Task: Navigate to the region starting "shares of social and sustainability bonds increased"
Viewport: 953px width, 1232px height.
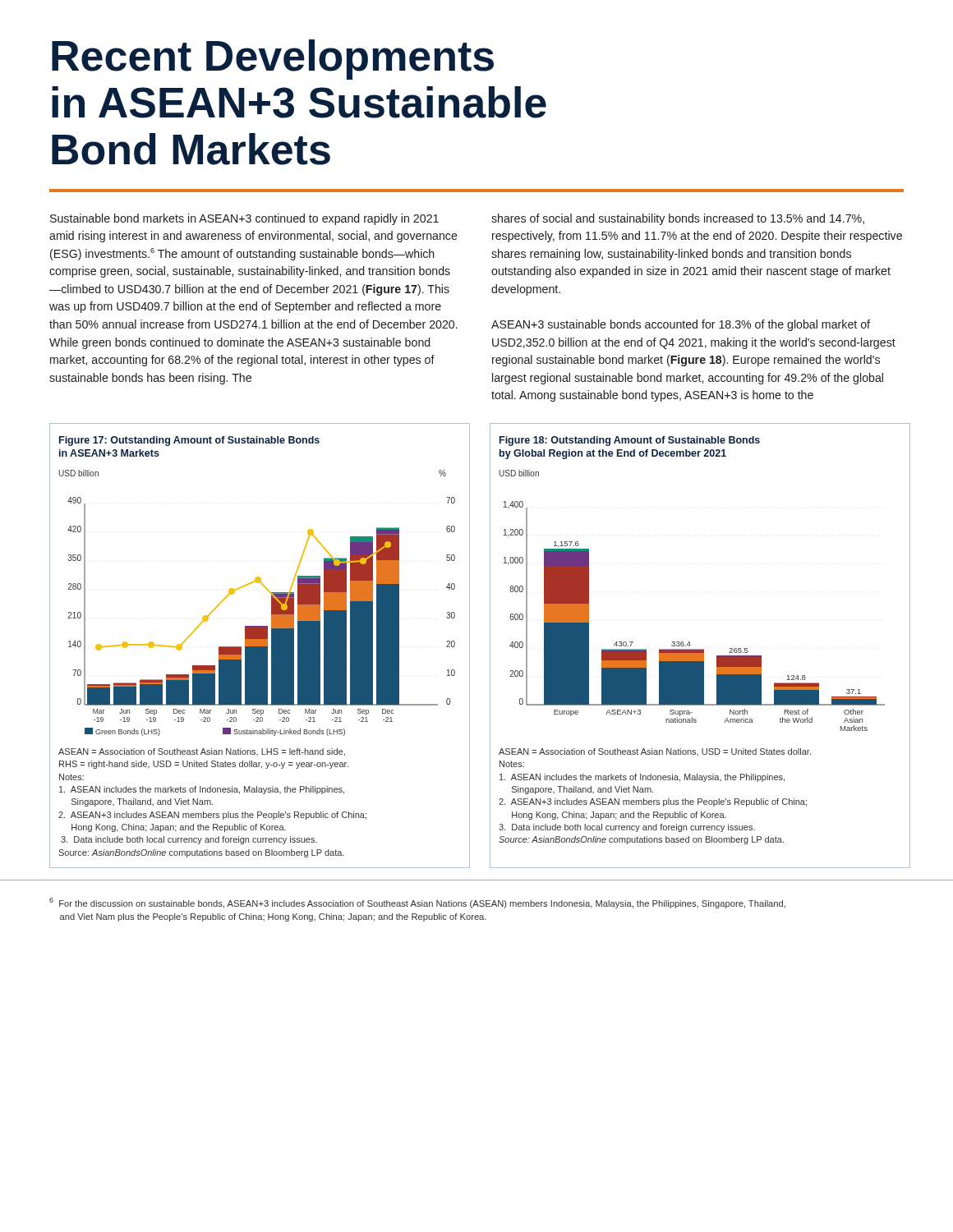Action: 678,219
